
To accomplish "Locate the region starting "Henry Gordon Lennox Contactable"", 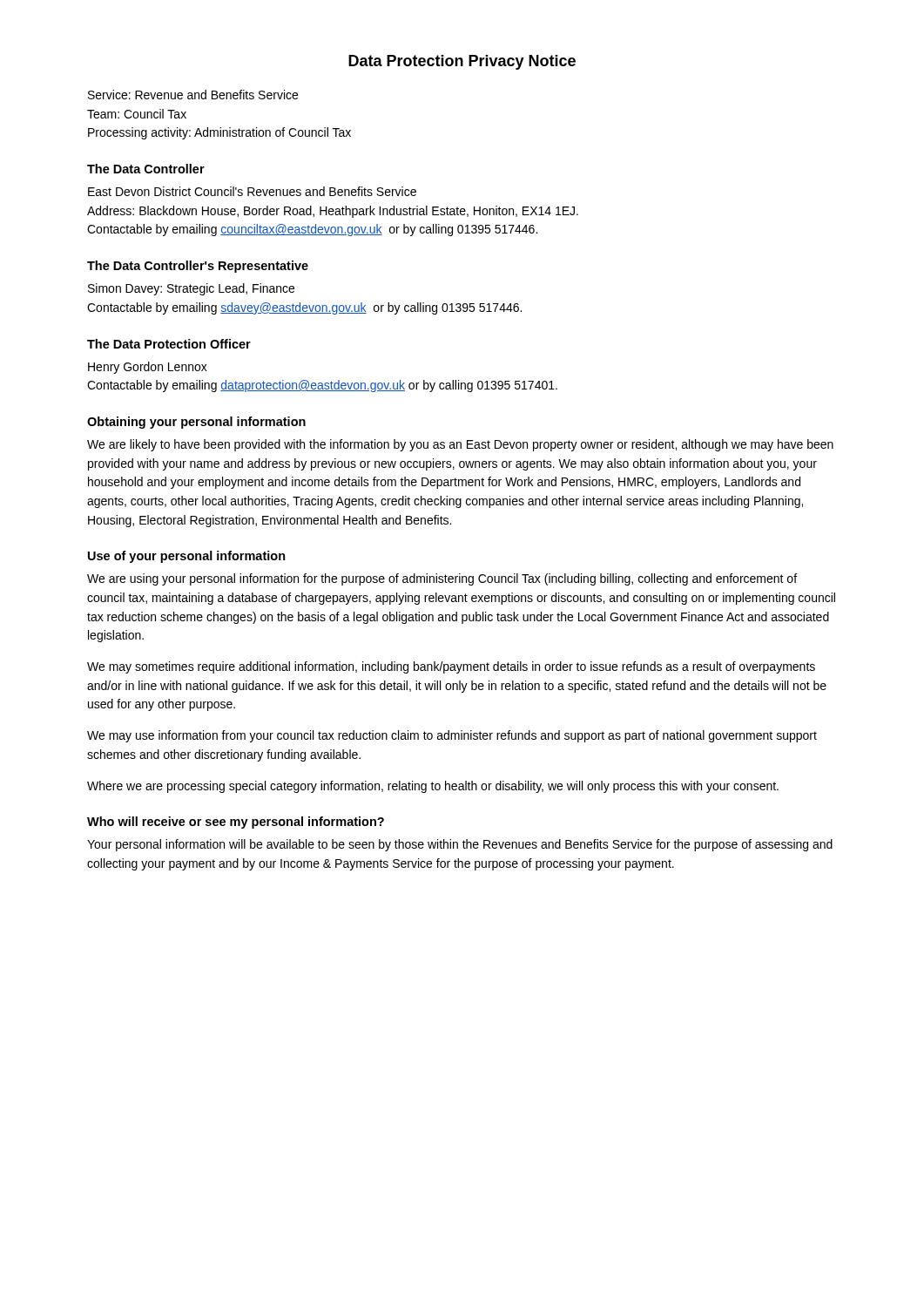I will pos(323,376).
